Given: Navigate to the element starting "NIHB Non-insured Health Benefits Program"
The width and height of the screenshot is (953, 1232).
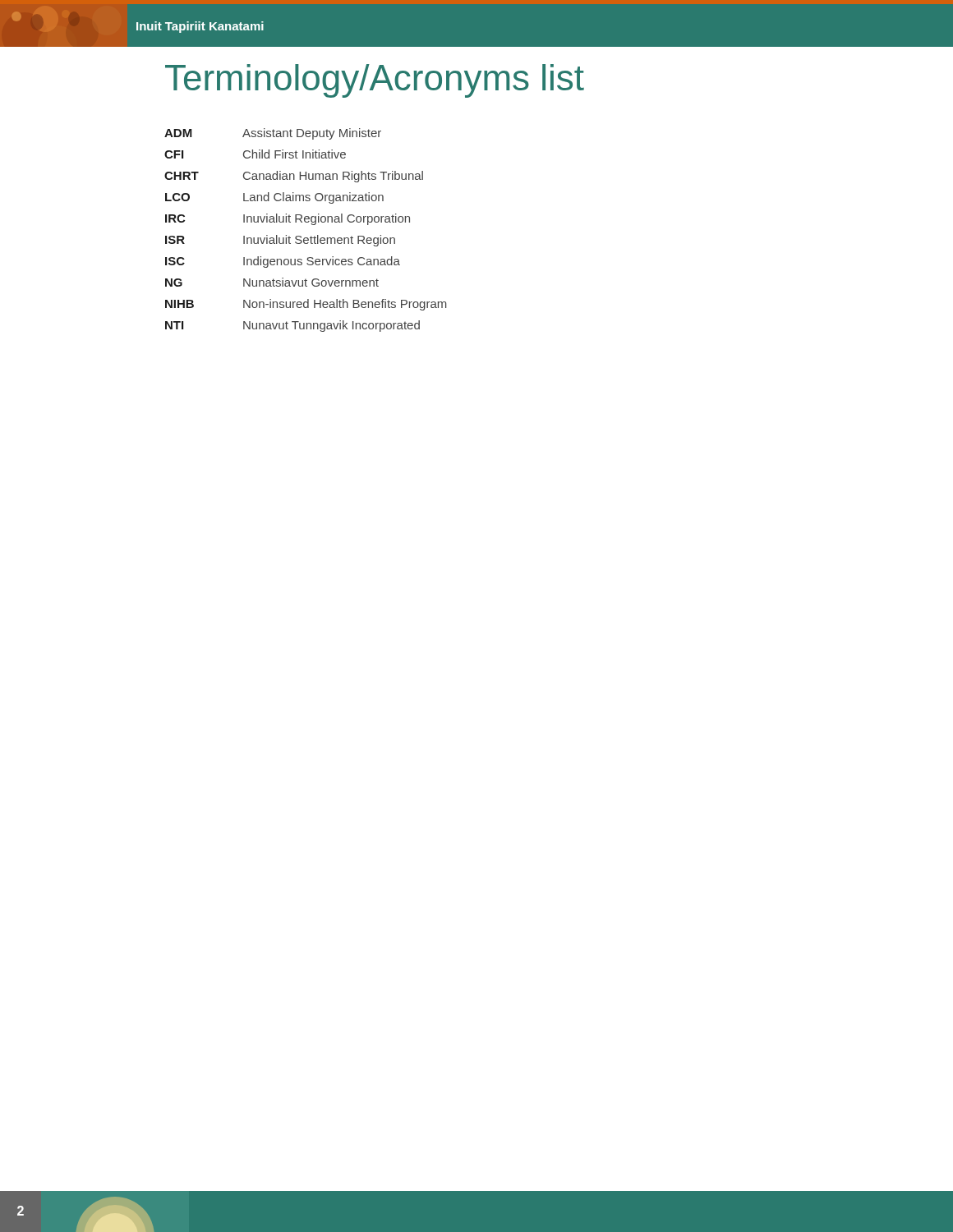Looking at the screenshot, I should (306, 303).
